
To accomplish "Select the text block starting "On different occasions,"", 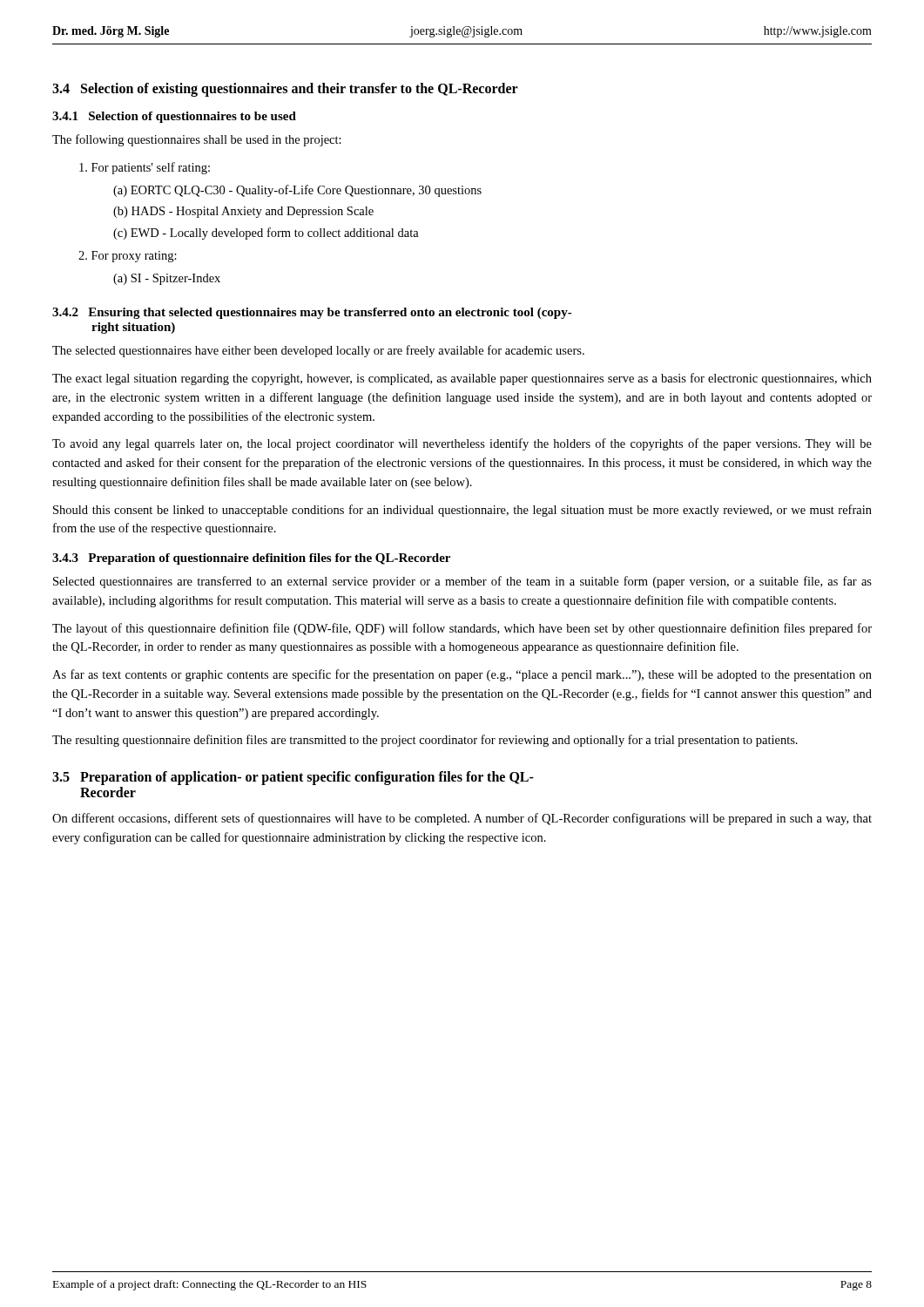I will pos(462,828).
